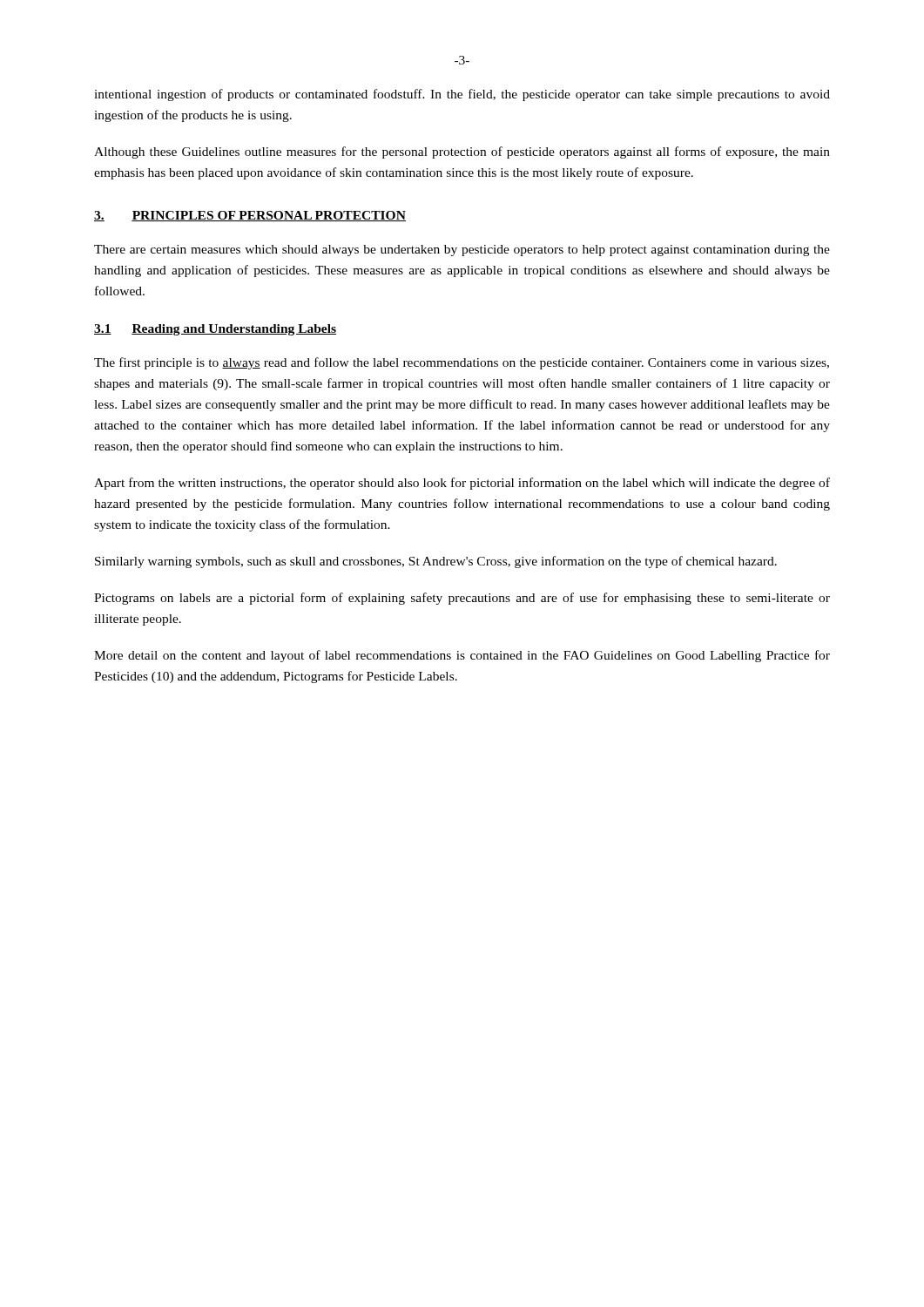Select the text block with the text "intentional ingestion of products or contaminated foodstuff. In"
The height and width of the screenshot is (1307, 924).
pos(462,104)
